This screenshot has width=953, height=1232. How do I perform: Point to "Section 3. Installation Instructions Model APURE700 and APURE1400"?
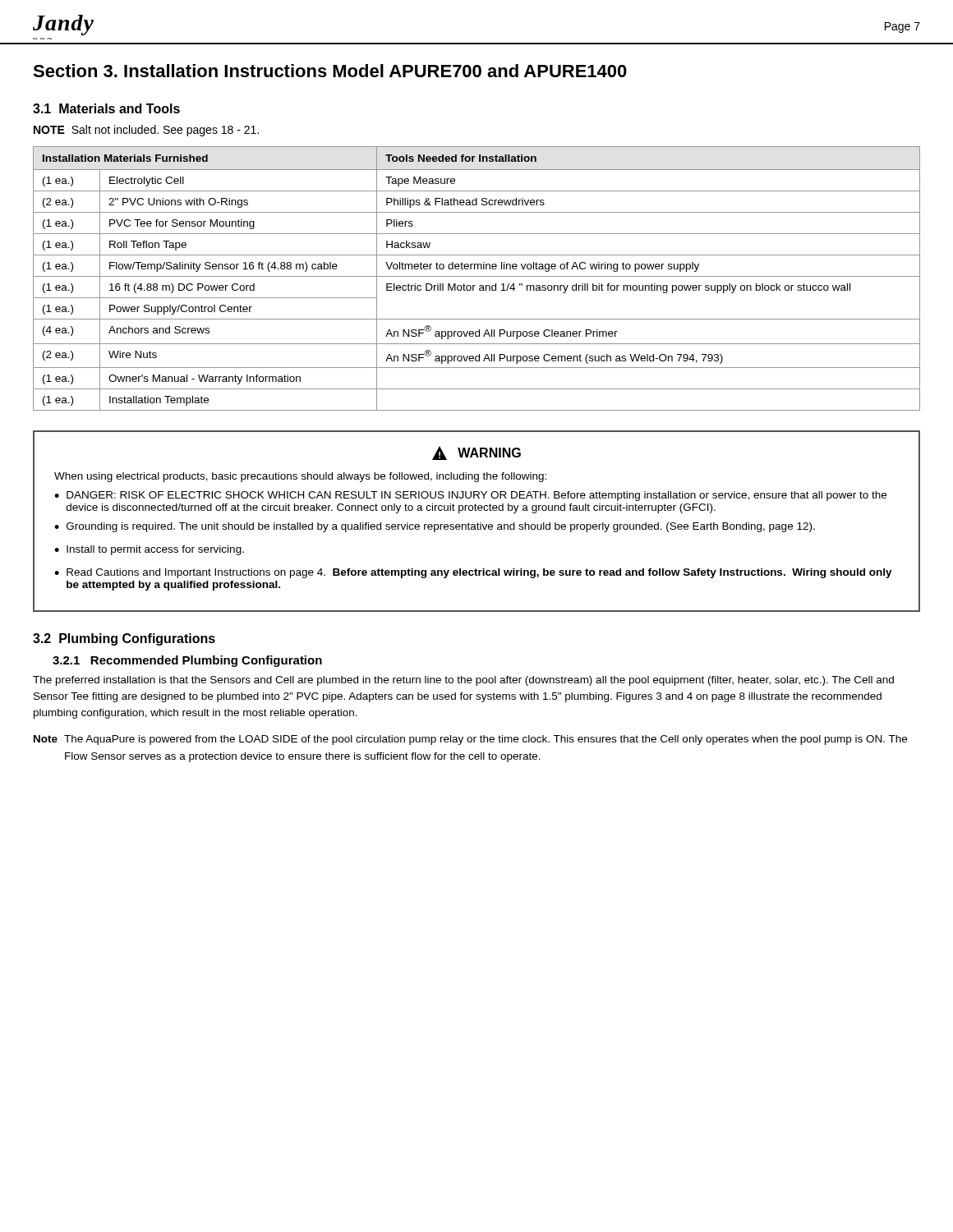(x=330, y=71)
